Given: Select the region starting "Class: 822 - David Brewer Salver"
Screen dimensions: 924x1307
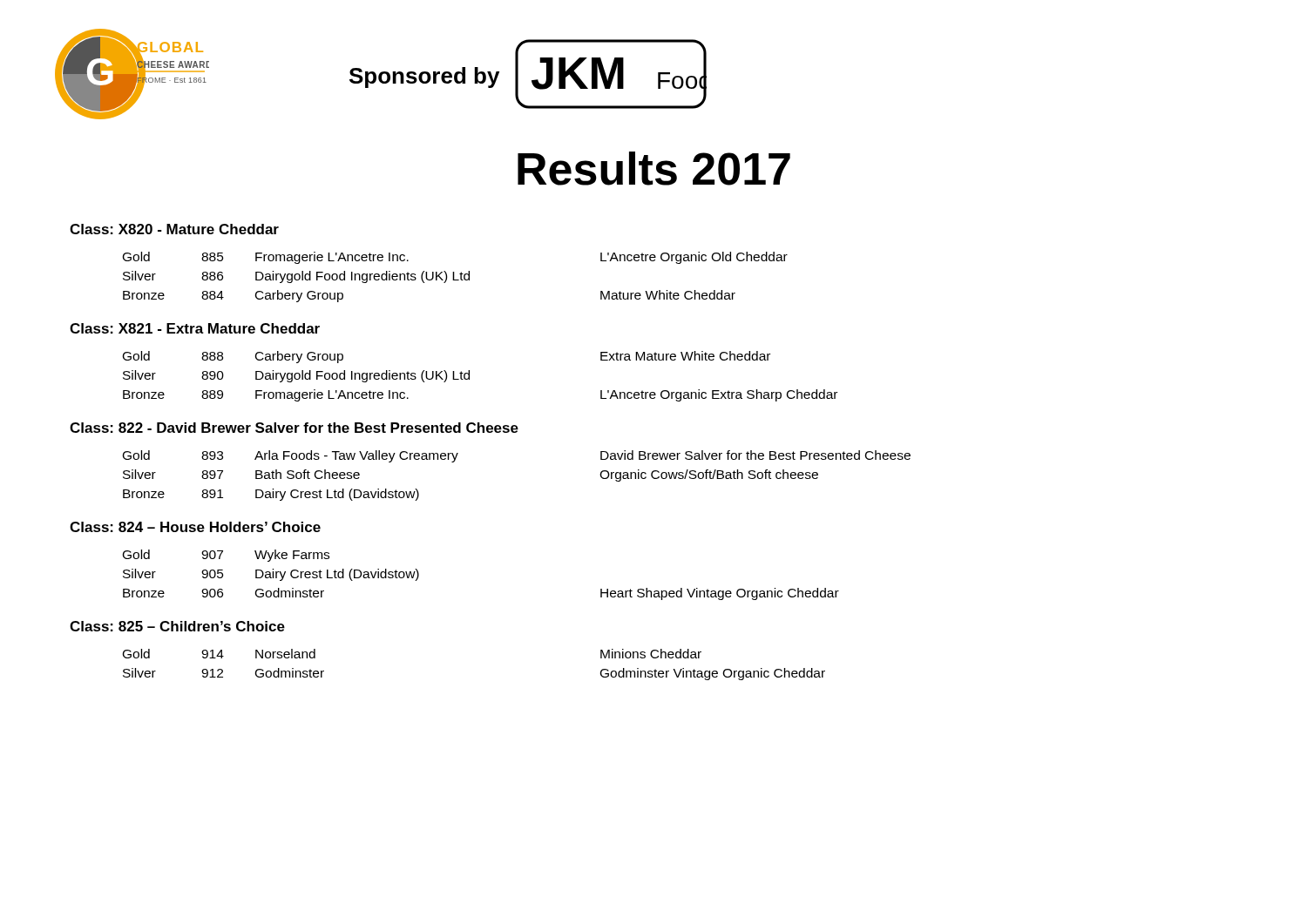Looking at the screenshot, I should click(x=294, y=428).
